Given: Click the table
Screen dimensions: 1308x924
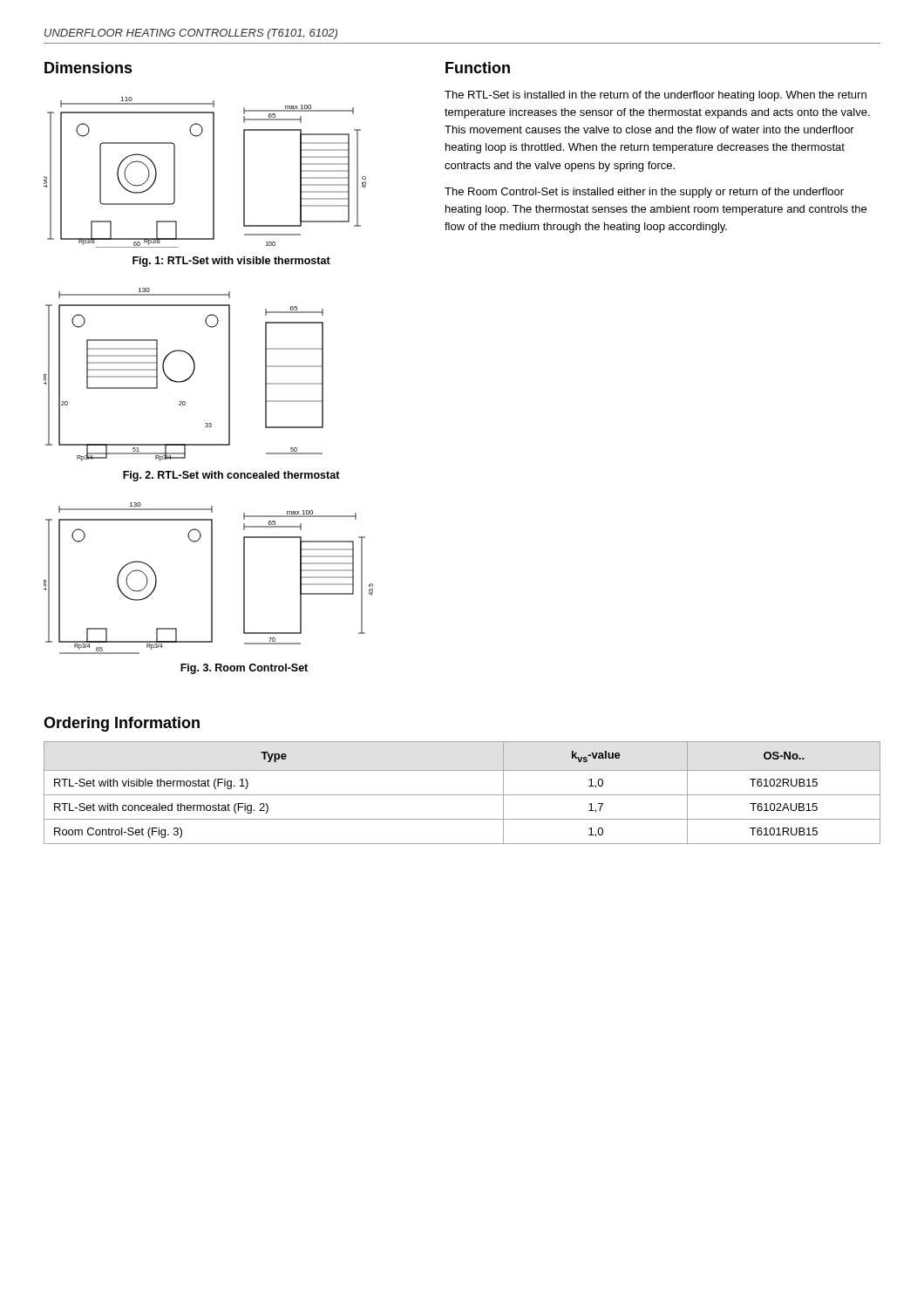Looking at the screenshot, I should [x=462, y=793].
